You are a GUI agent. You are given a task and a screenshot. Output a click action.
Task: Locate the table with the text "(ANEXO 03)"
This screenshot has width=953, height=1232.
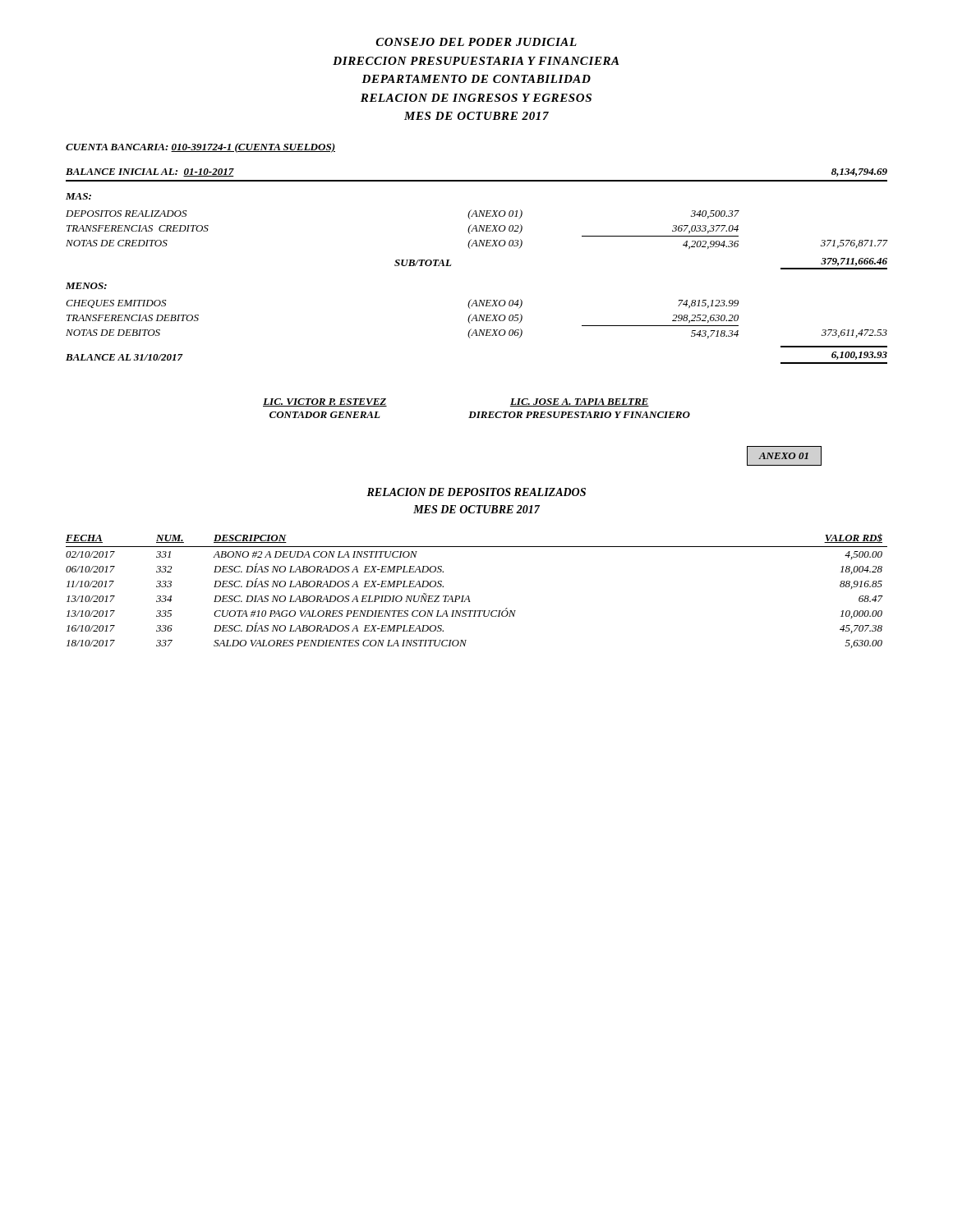click(476, 264)
